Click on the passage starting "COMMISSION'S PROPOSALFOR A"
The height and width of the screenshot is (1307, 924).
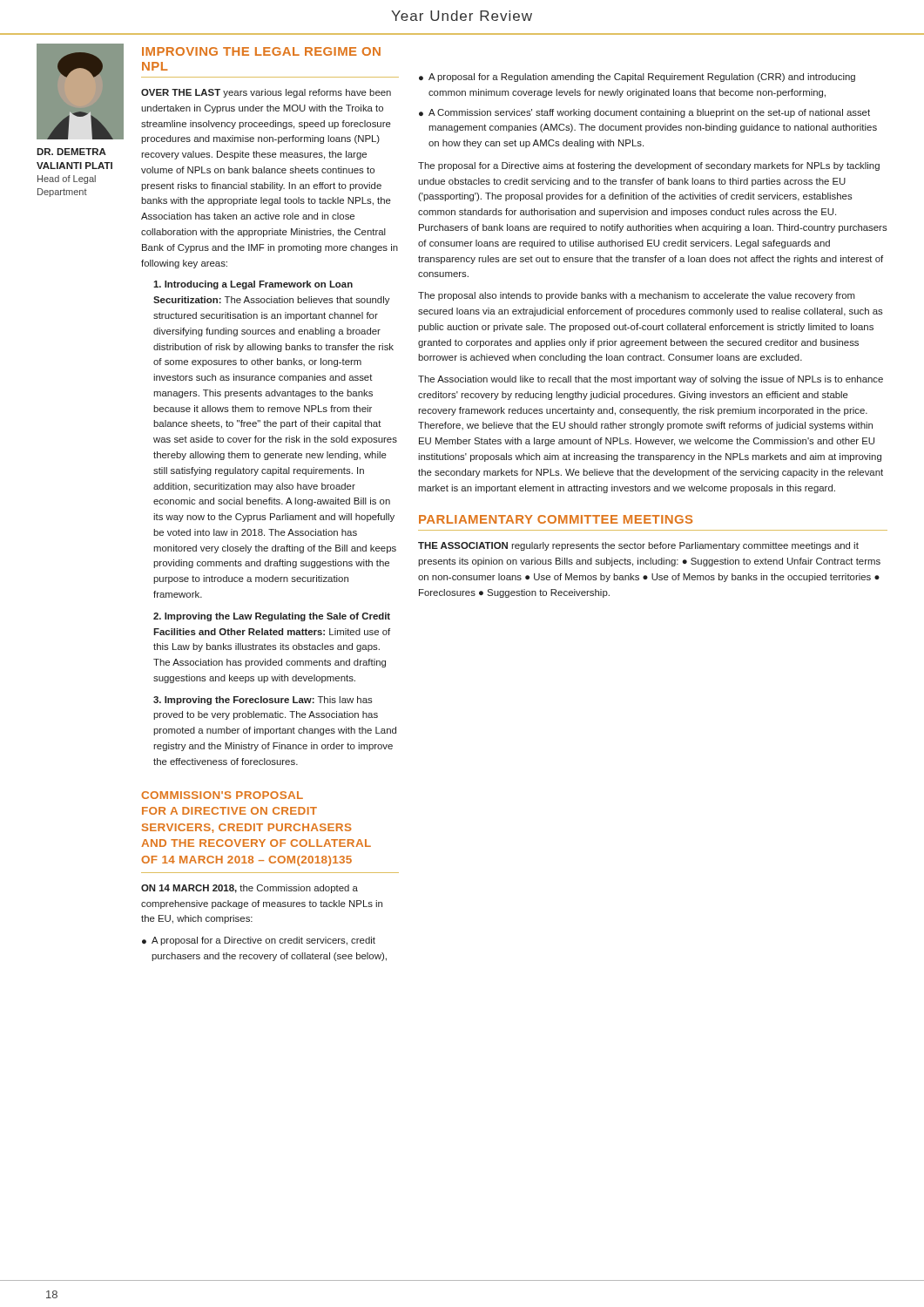pos(270,830)
